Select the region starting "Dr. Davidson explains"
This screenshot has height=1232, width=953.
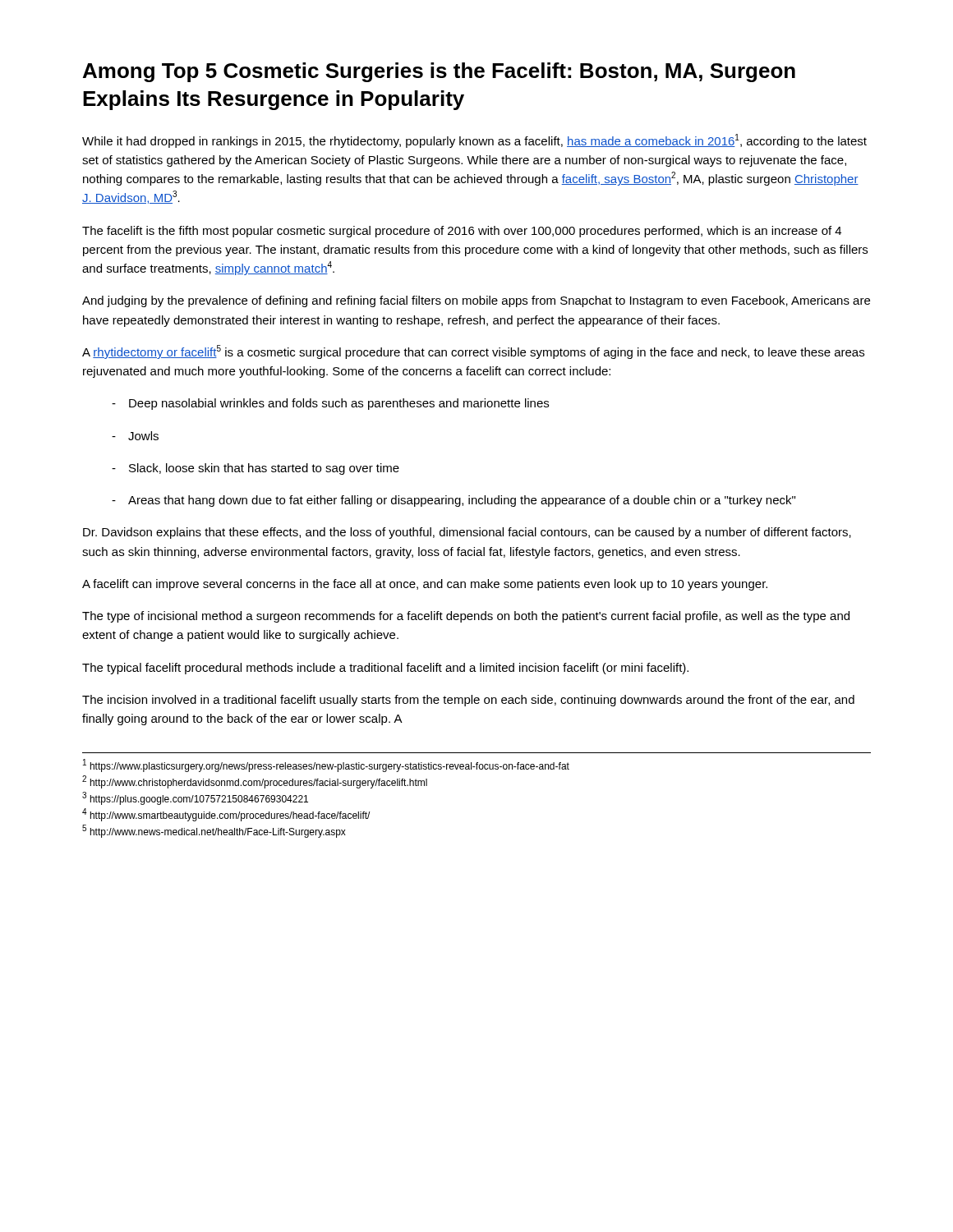[476, 542]
